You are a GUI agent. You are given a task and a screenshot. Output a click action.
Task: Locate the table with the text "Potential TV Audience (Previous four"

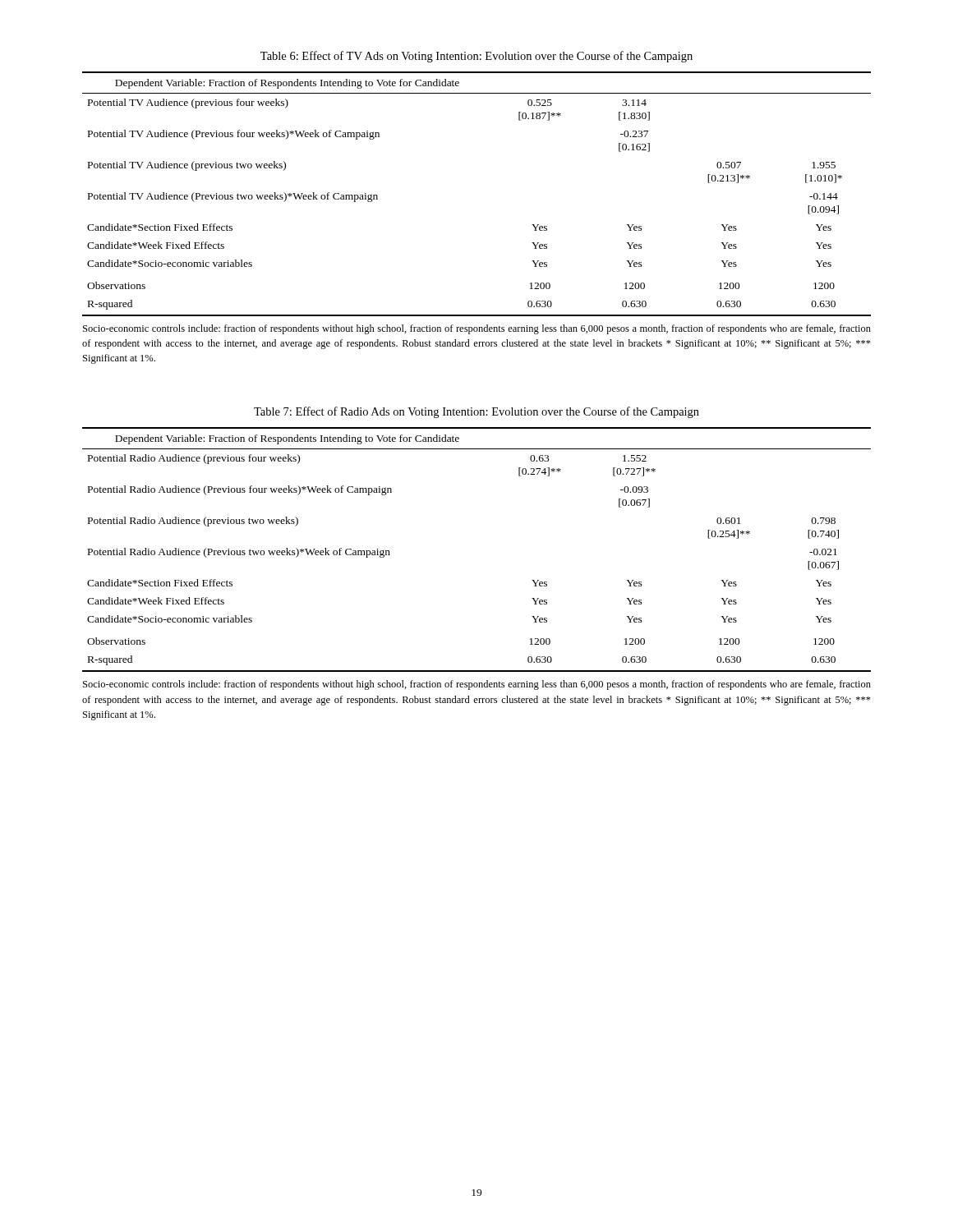[476, 194]
